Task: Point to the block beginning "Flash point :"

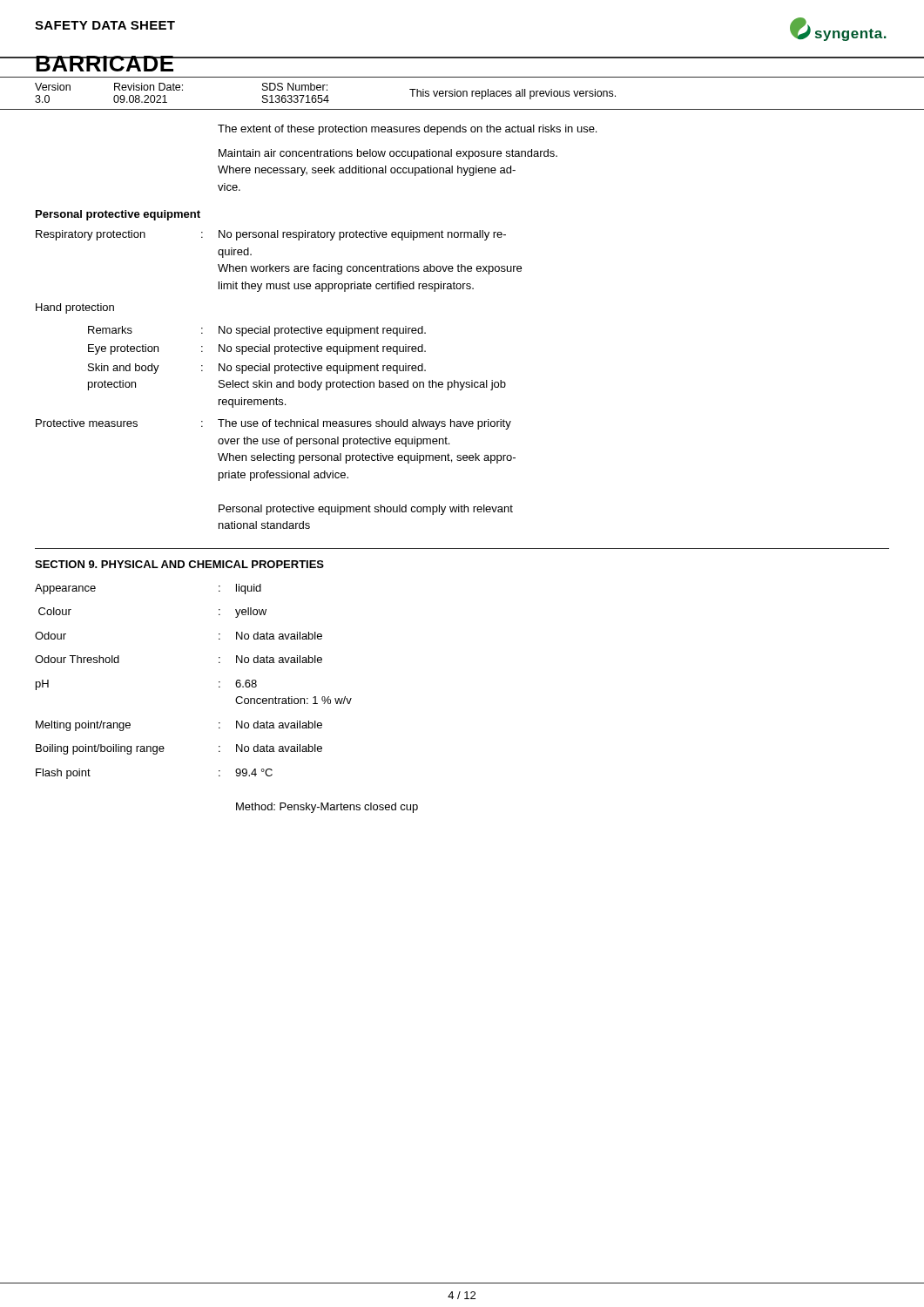Action: [x=58, y=773]
